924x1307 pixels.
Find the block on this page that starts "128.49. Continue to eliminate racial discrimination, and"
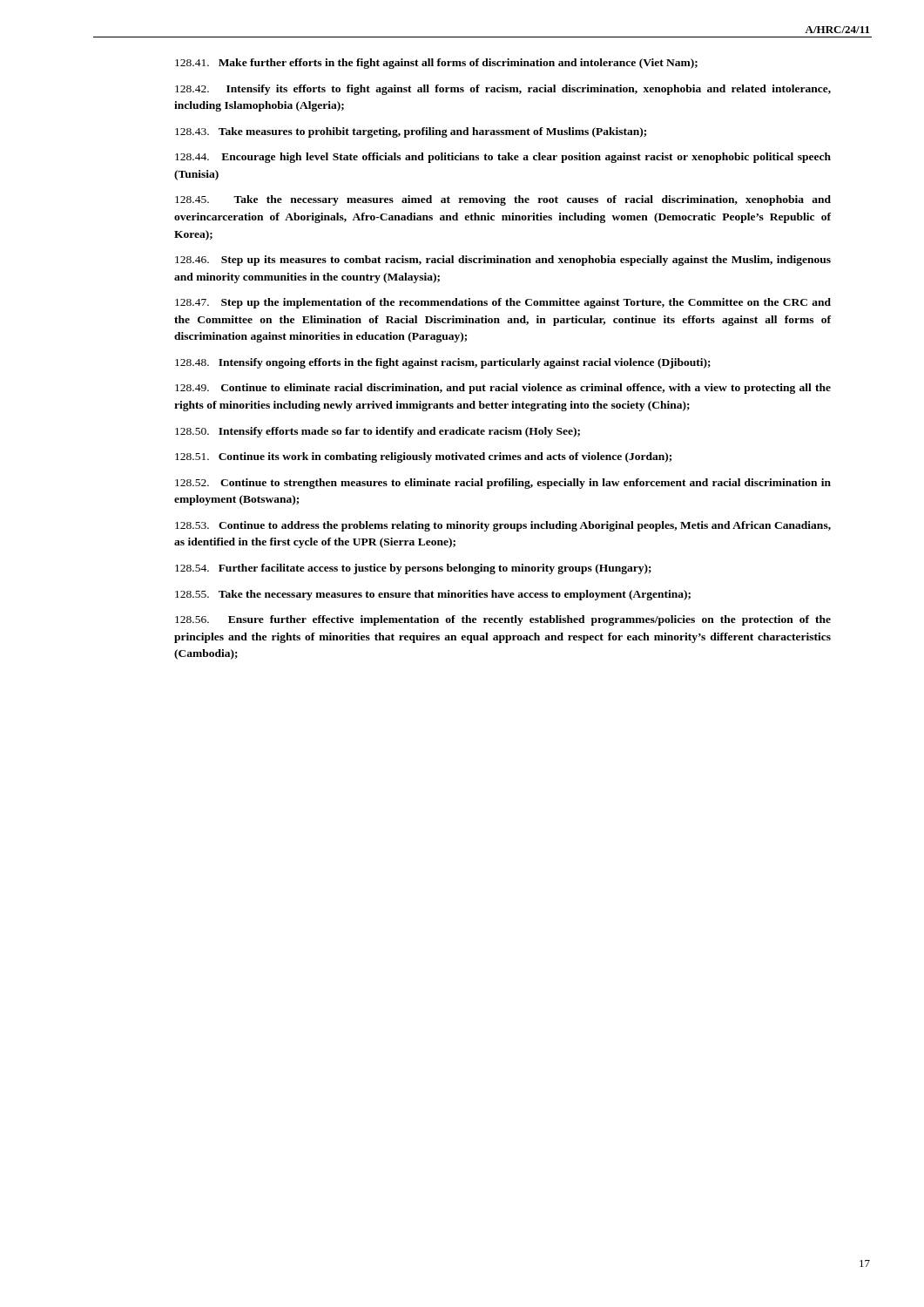(503, 396)
